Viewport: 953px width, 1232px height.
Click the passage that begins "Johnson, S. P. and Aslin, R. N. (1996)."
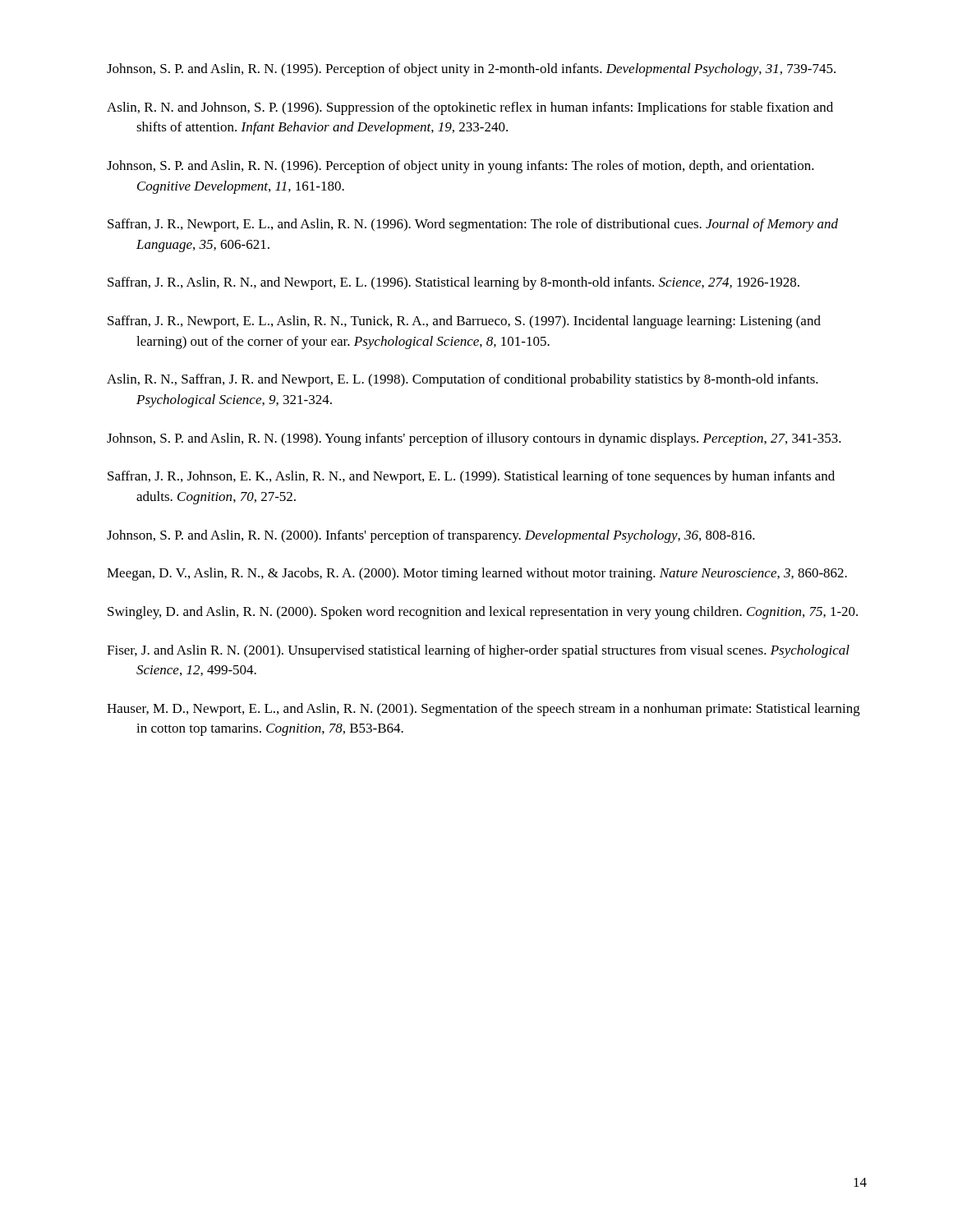(x=461, y=175)
